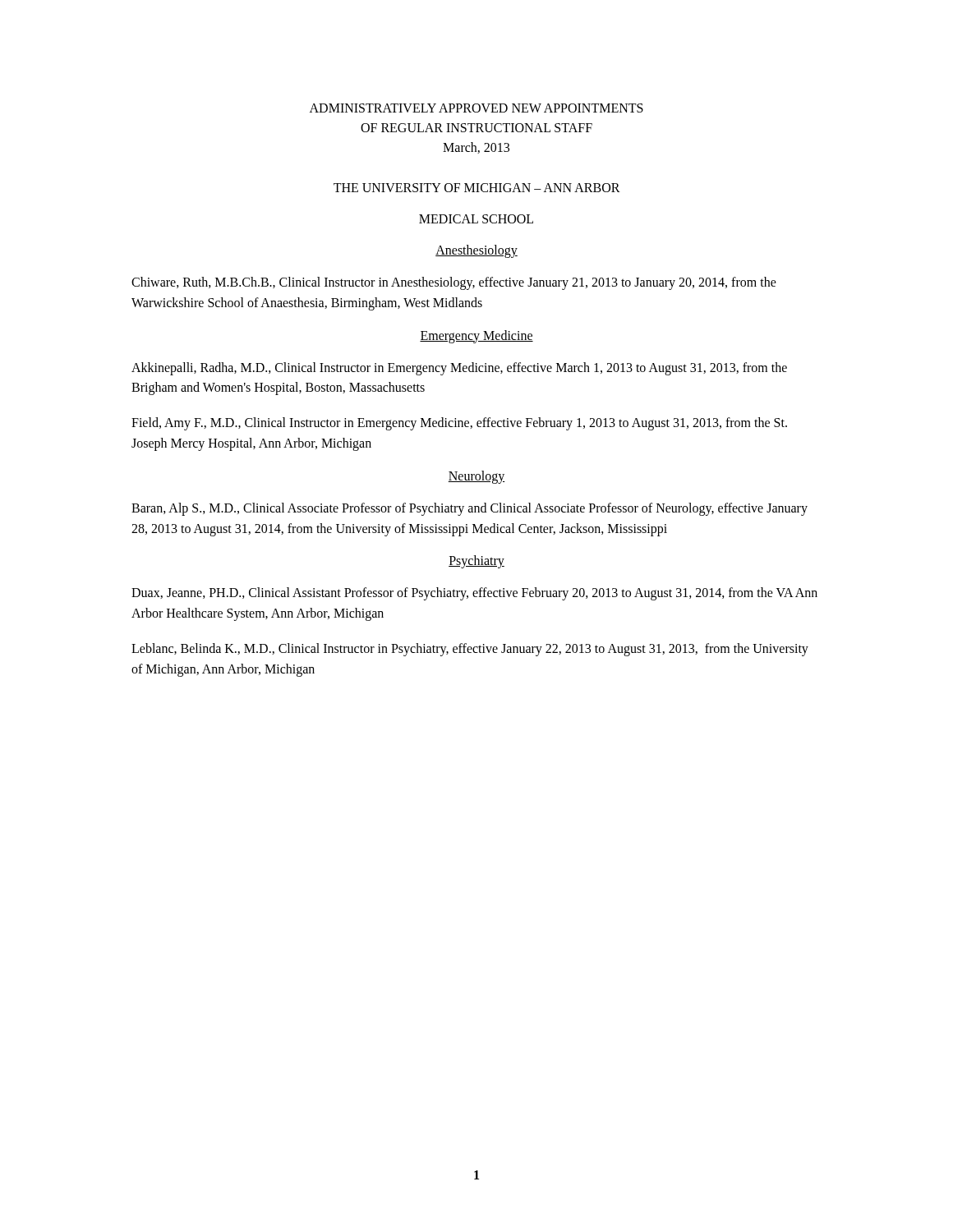The image size is (953, 1232).
Task: Locate the section header containing "Emergency Medicine"
Action: [476, 335]
